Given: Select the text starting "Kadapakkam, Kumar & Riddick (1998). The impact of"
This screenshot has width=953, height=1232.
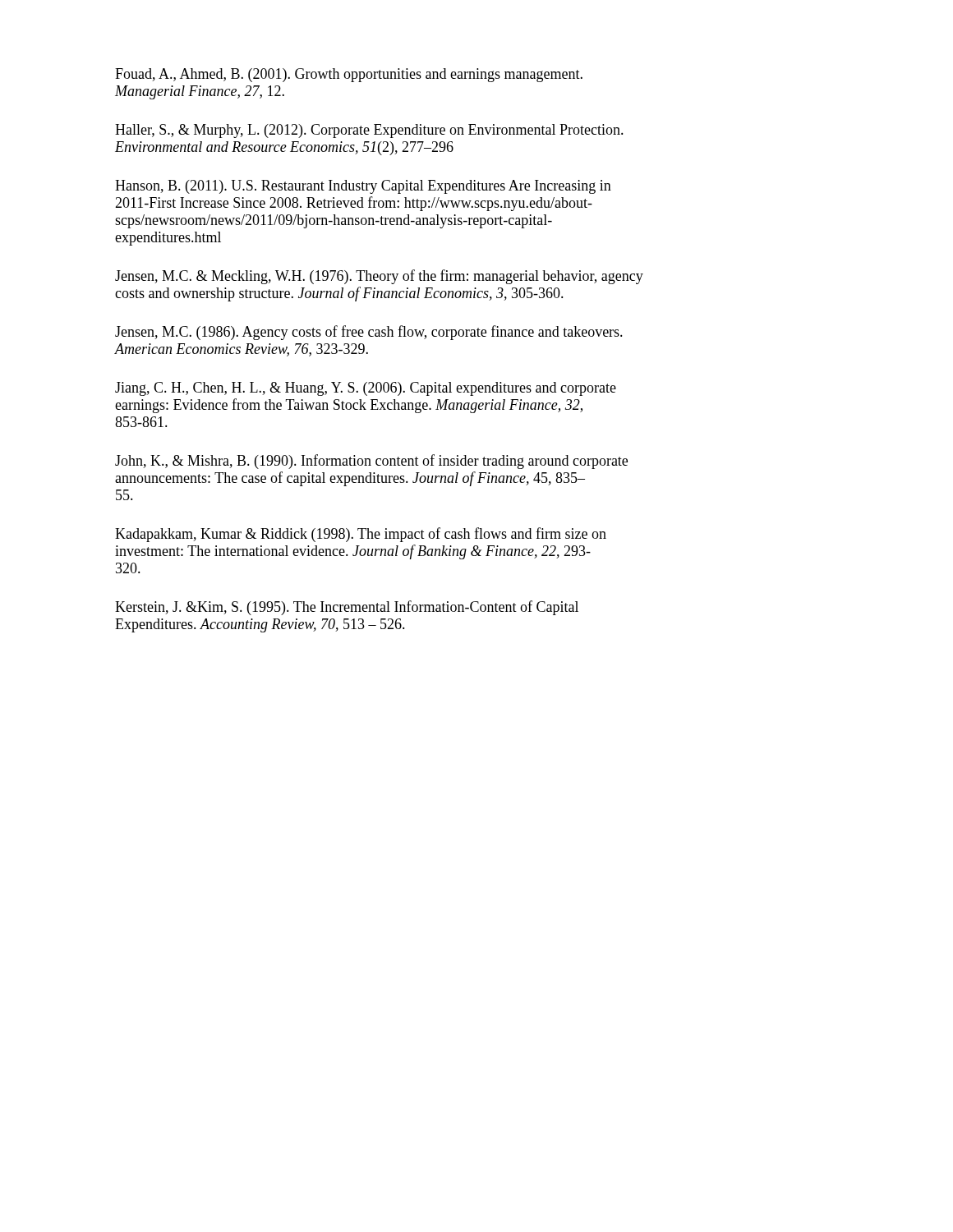Looking at the screenshot, I should tap(476, 552).
